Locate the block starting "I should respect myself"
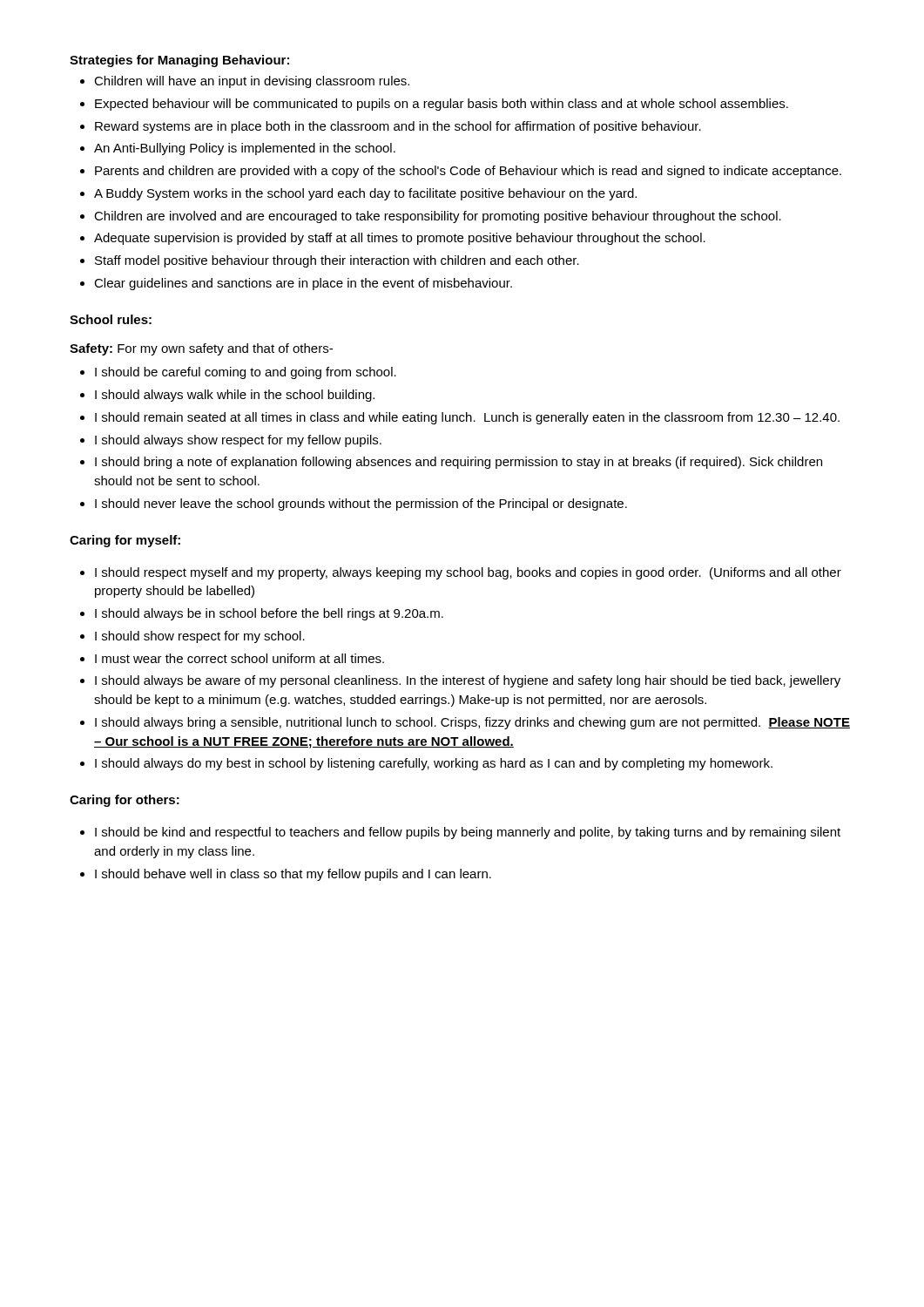This screenshot has height=1307, width=924. 474,581
